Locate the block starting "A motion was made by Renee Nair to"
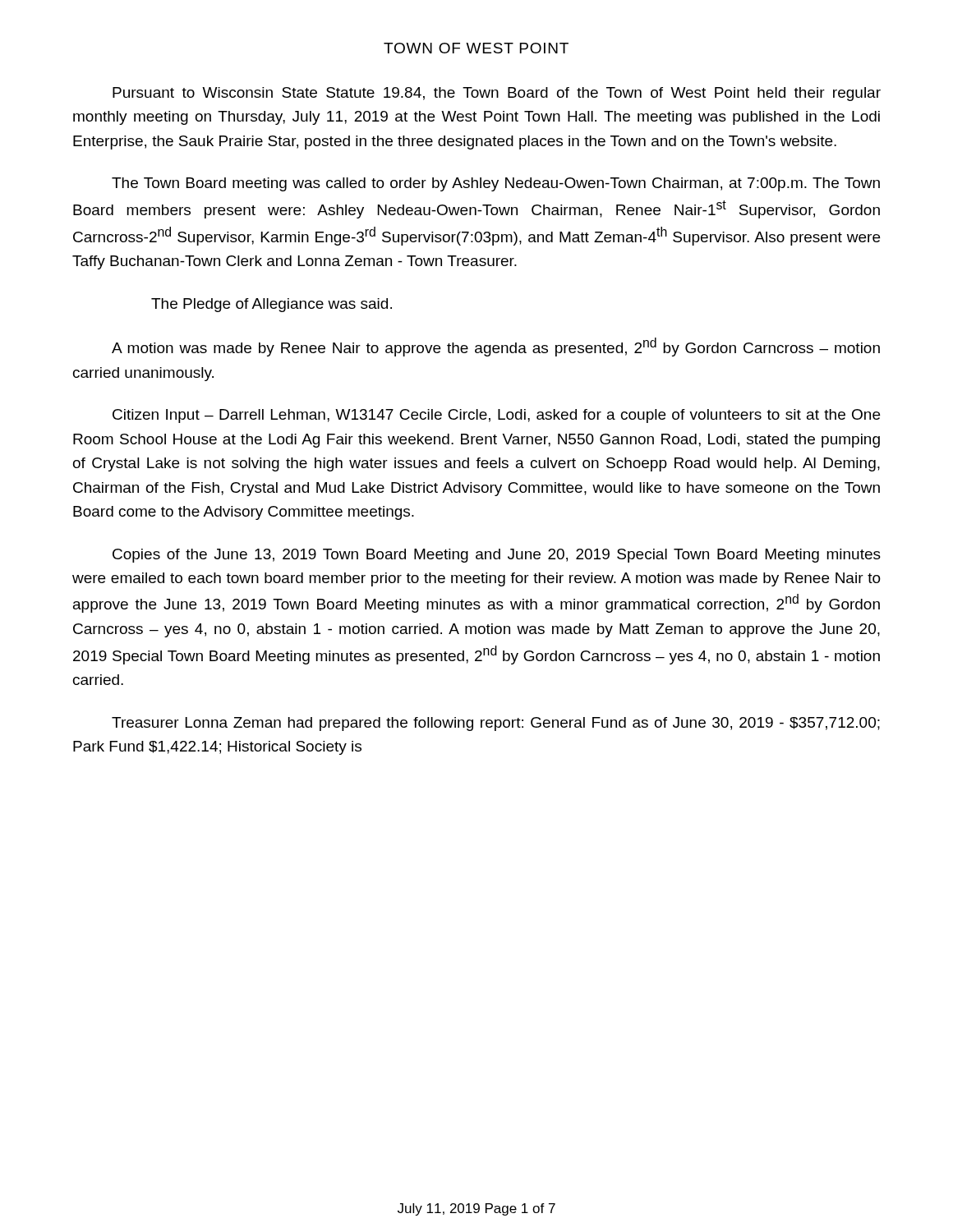The height and width of the screenshot is (1232, 953). (476, 359)
